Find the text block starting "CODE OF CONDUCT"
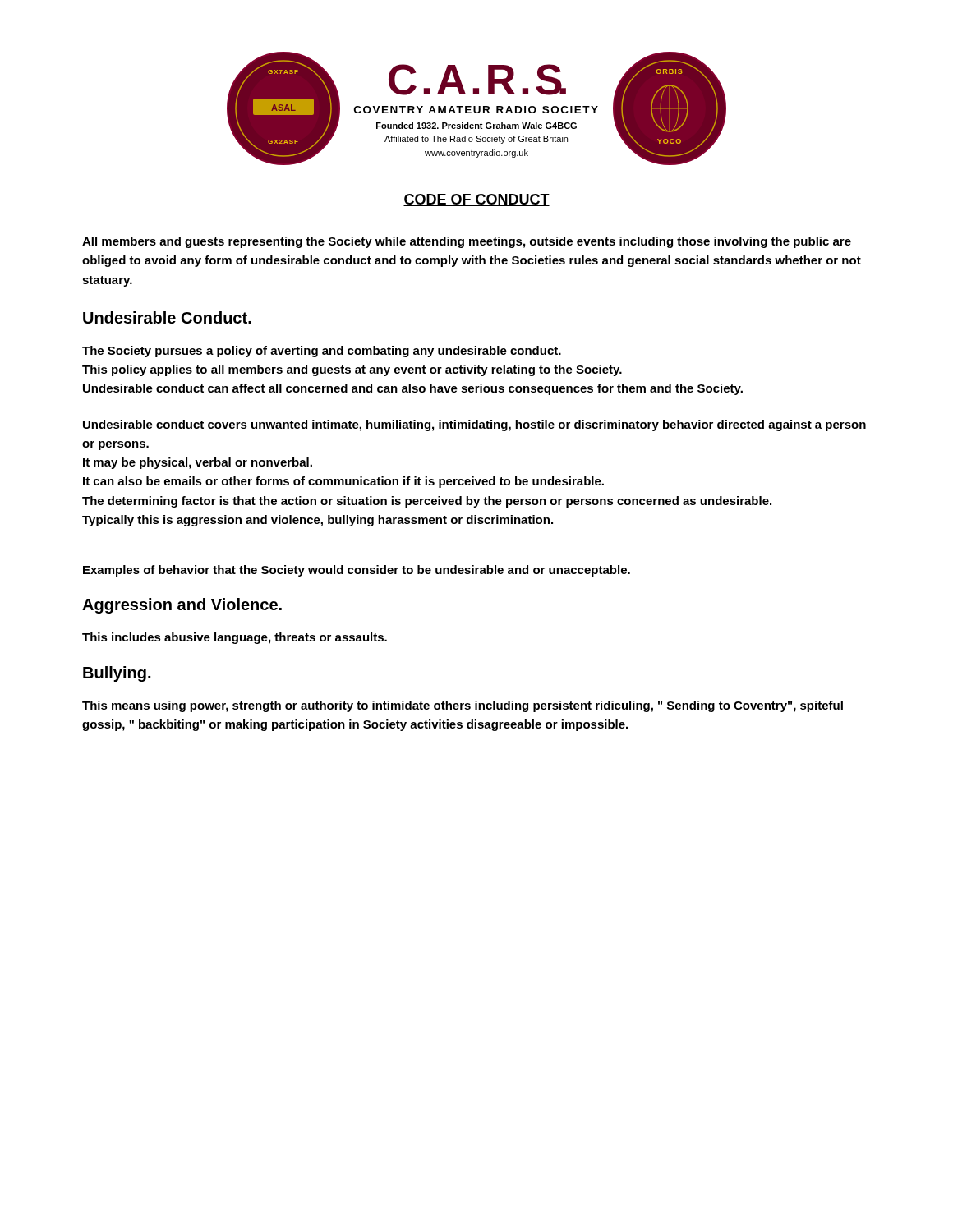 476,200
